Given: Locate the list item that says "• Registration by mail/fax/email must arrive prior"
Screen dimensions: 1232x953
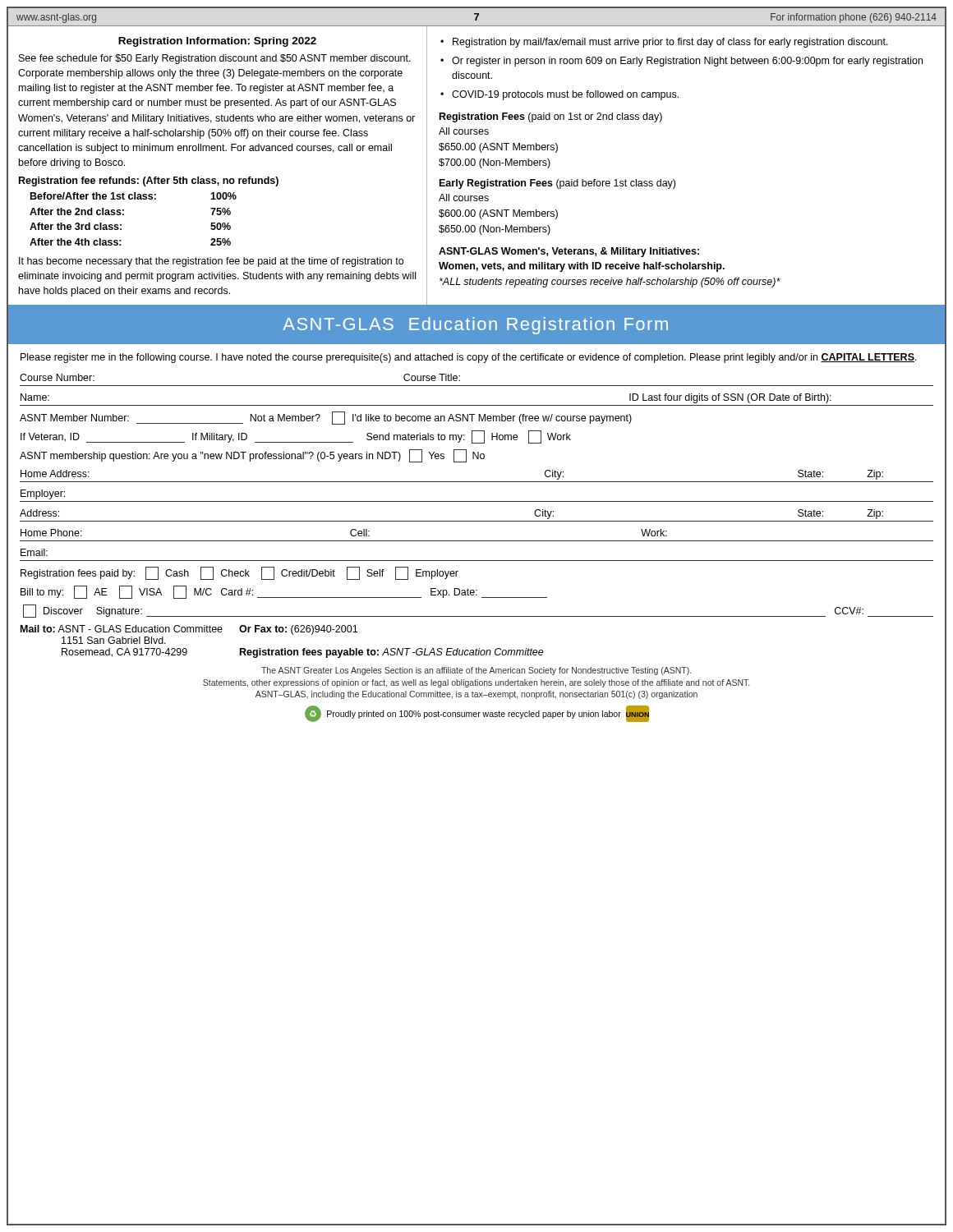Looking at the screenshot, I should pyautogui.click(x=664, y=42).
